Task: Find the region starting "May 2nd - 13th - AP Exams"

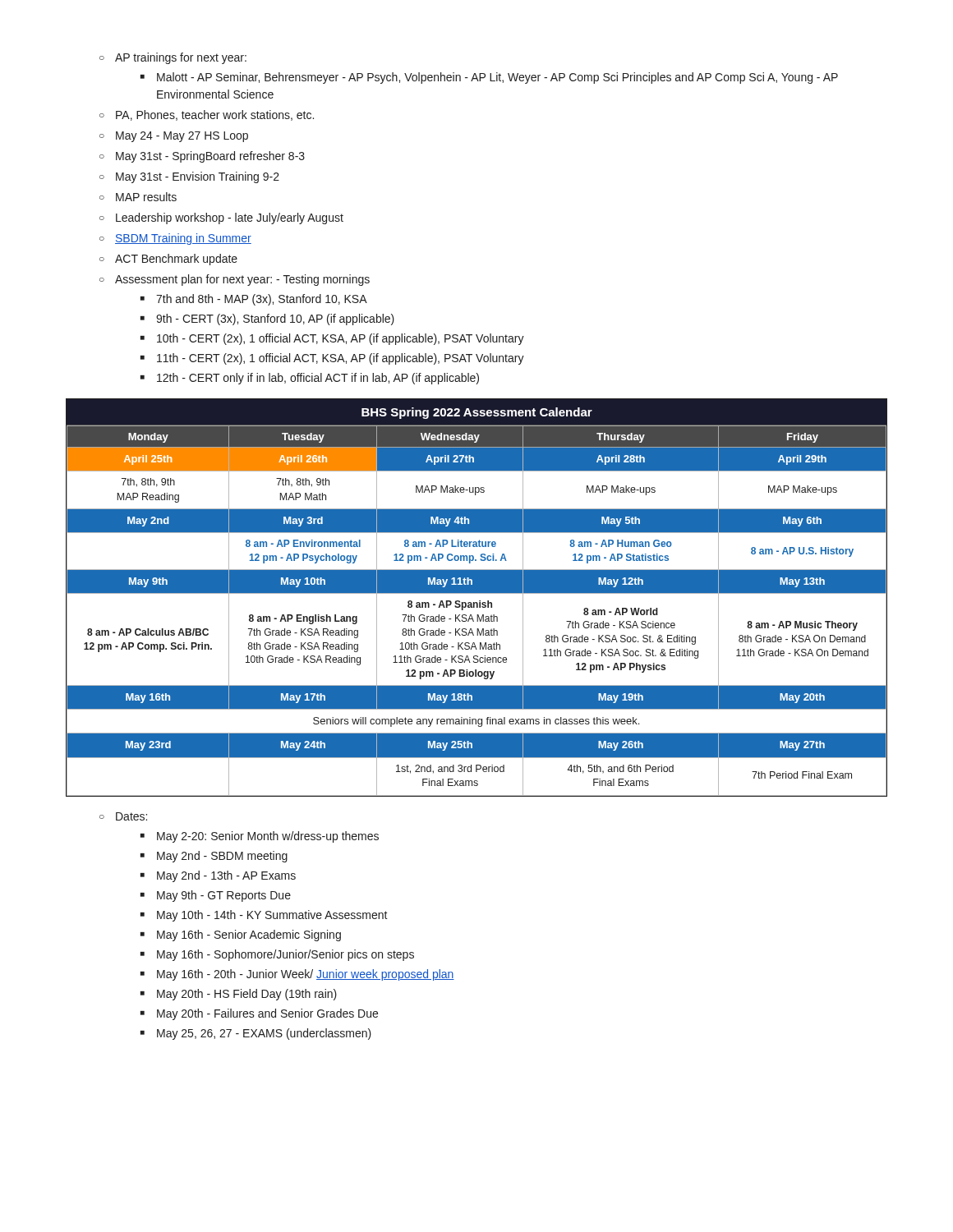Action: [226, 875]
